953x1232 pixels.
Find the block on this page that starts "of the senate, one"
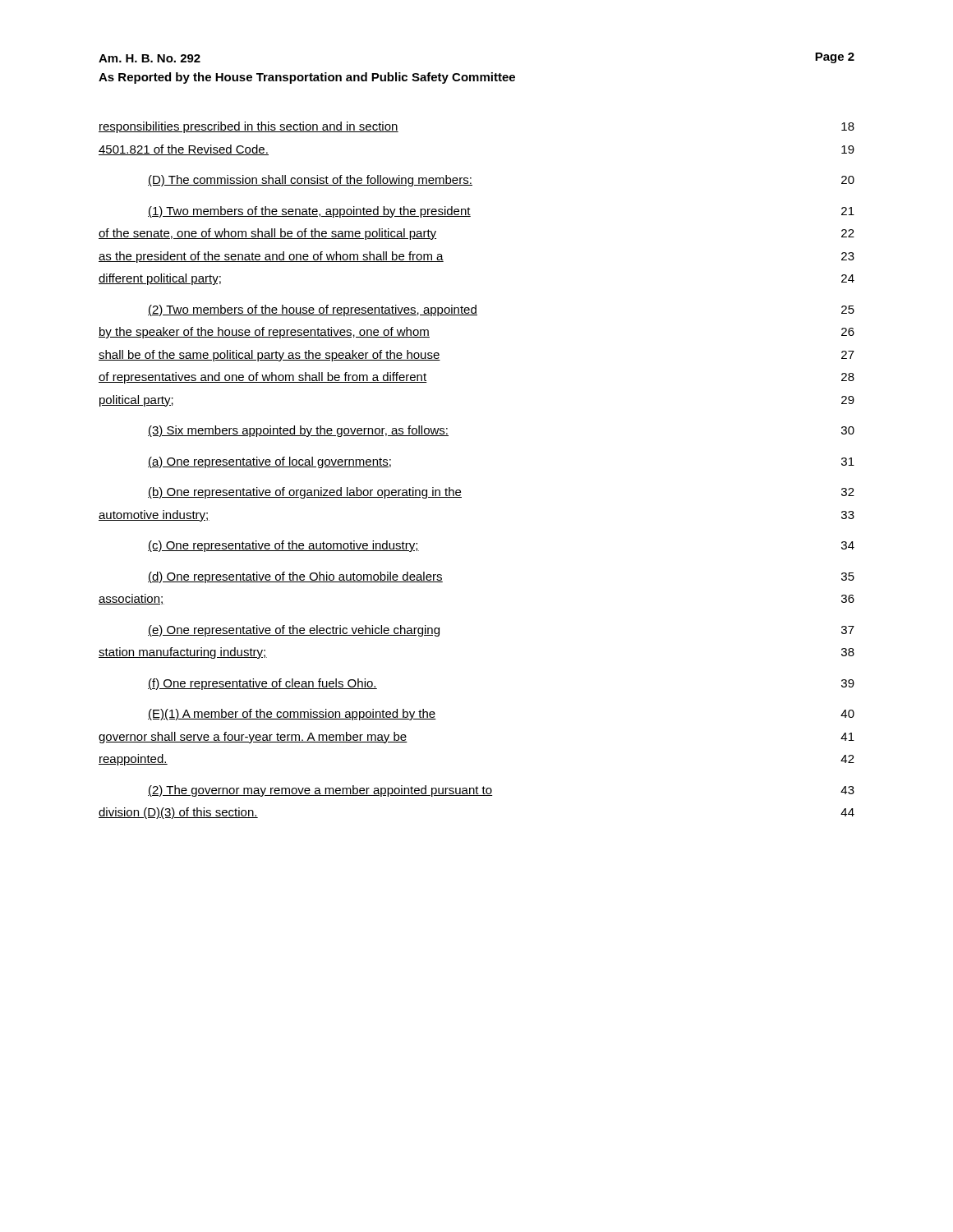coord(268,234)
